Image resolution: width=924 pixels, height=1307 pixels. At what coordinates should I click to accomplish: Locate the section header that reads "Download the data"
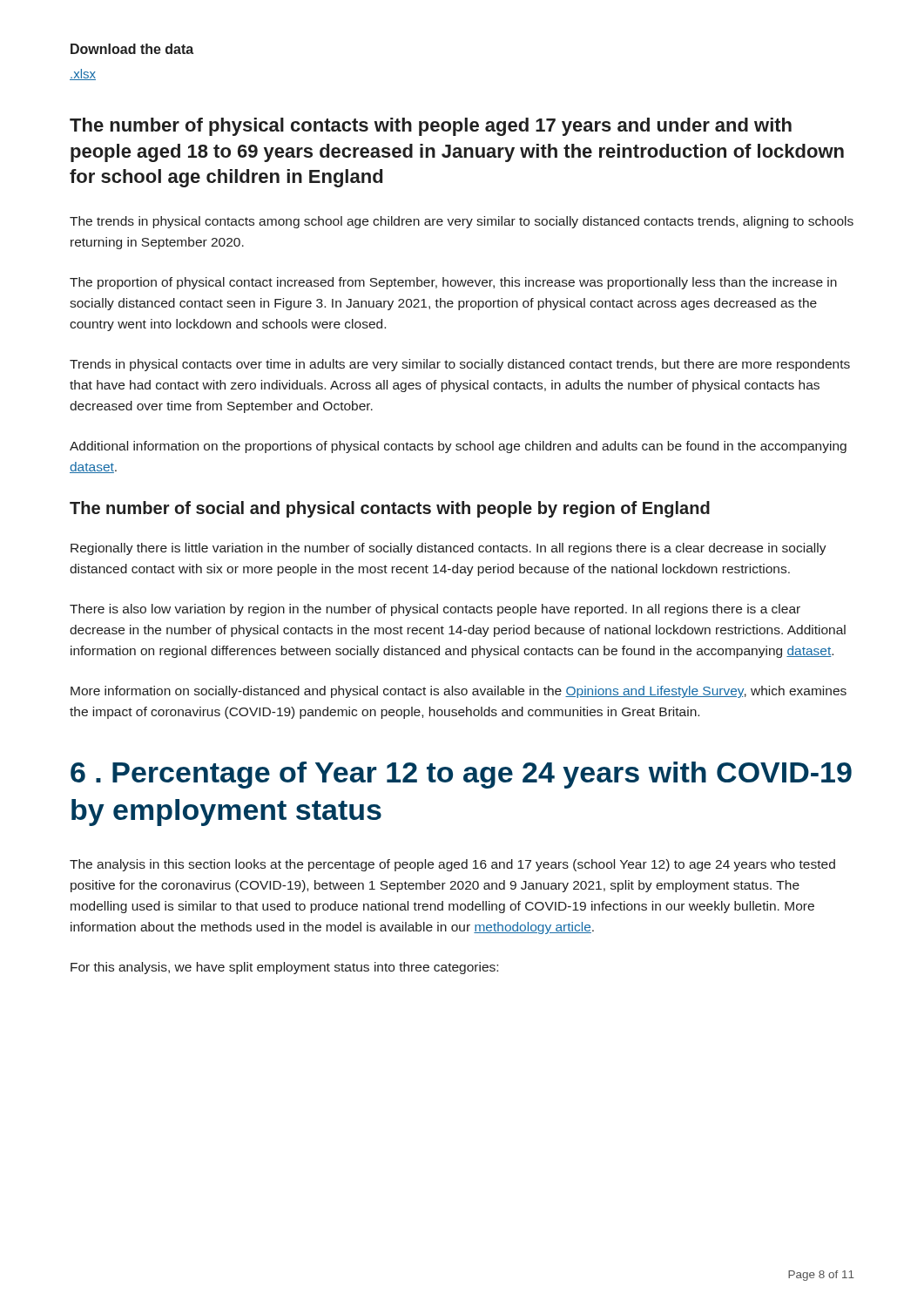(x=132, y=49)
